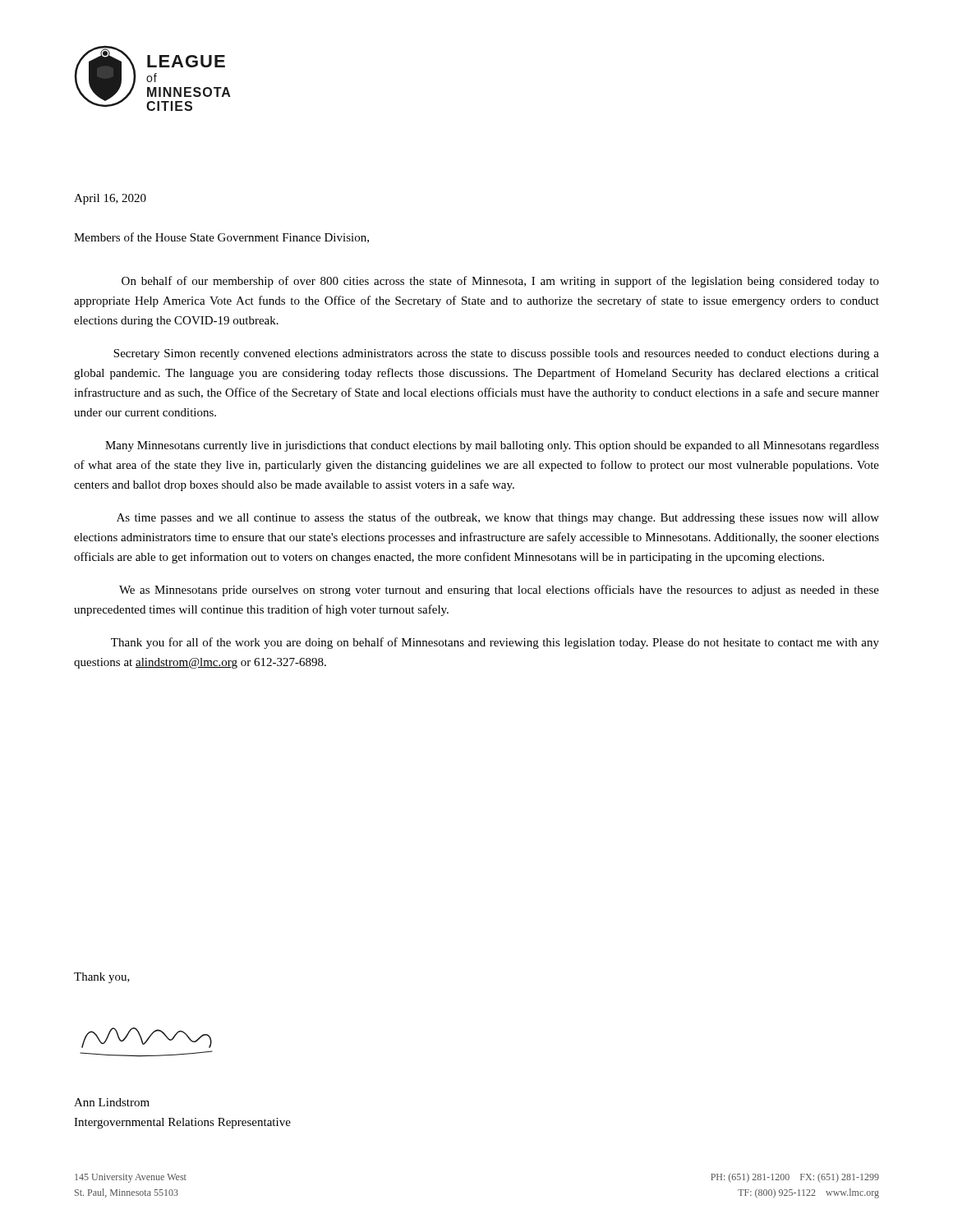
Task: Click the passage that begins "Secretary Simon recently"
Action: point(476,383)
